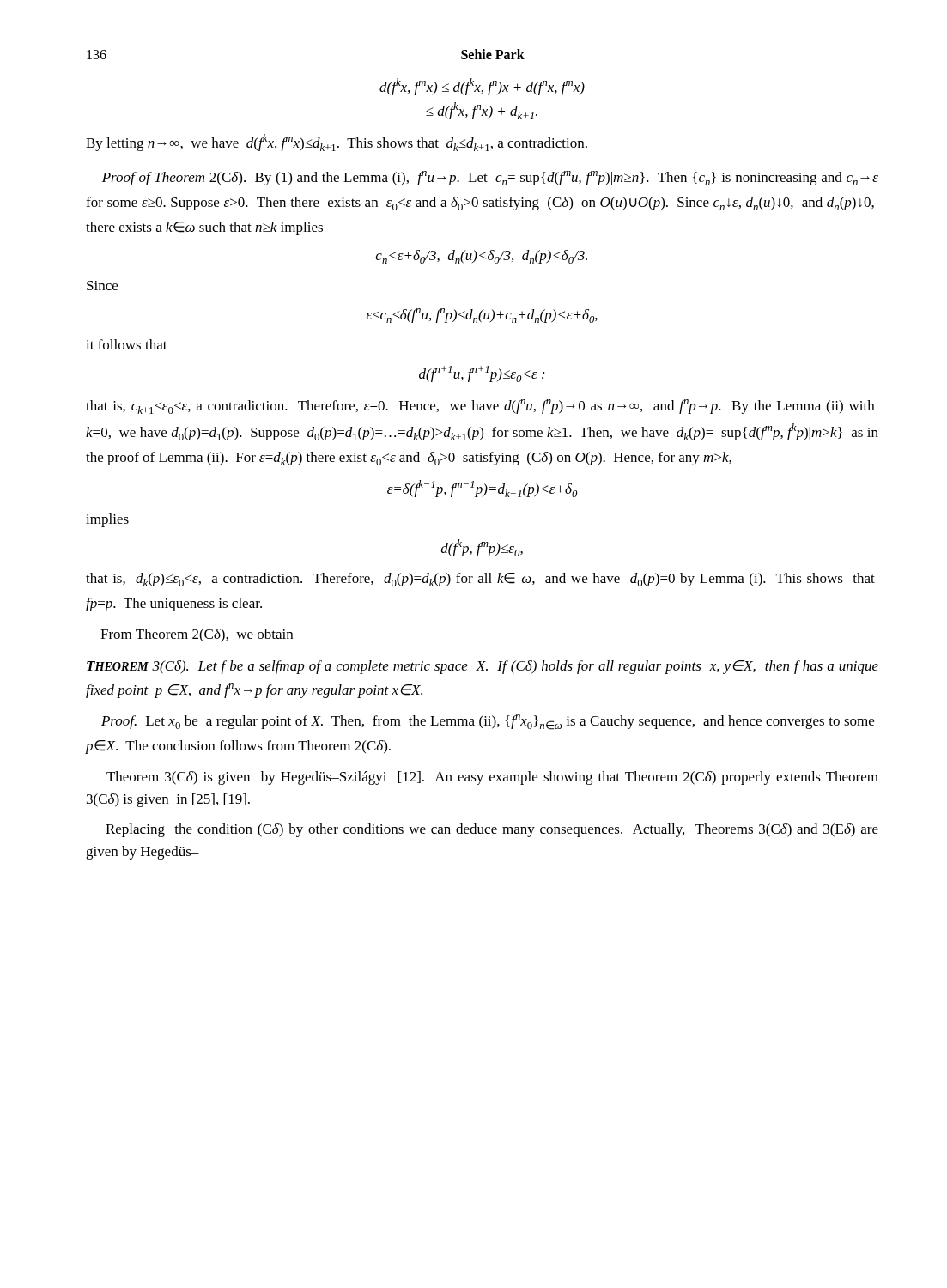Navigate to the passage starting "ε≤cn≤δ(fnu, fnp)≤dn(u)+cn+dn(p)<ε+δ0,"
The height and width of the screenshot is (1288, 947).
pyautogui.click(x=482, y=315)
